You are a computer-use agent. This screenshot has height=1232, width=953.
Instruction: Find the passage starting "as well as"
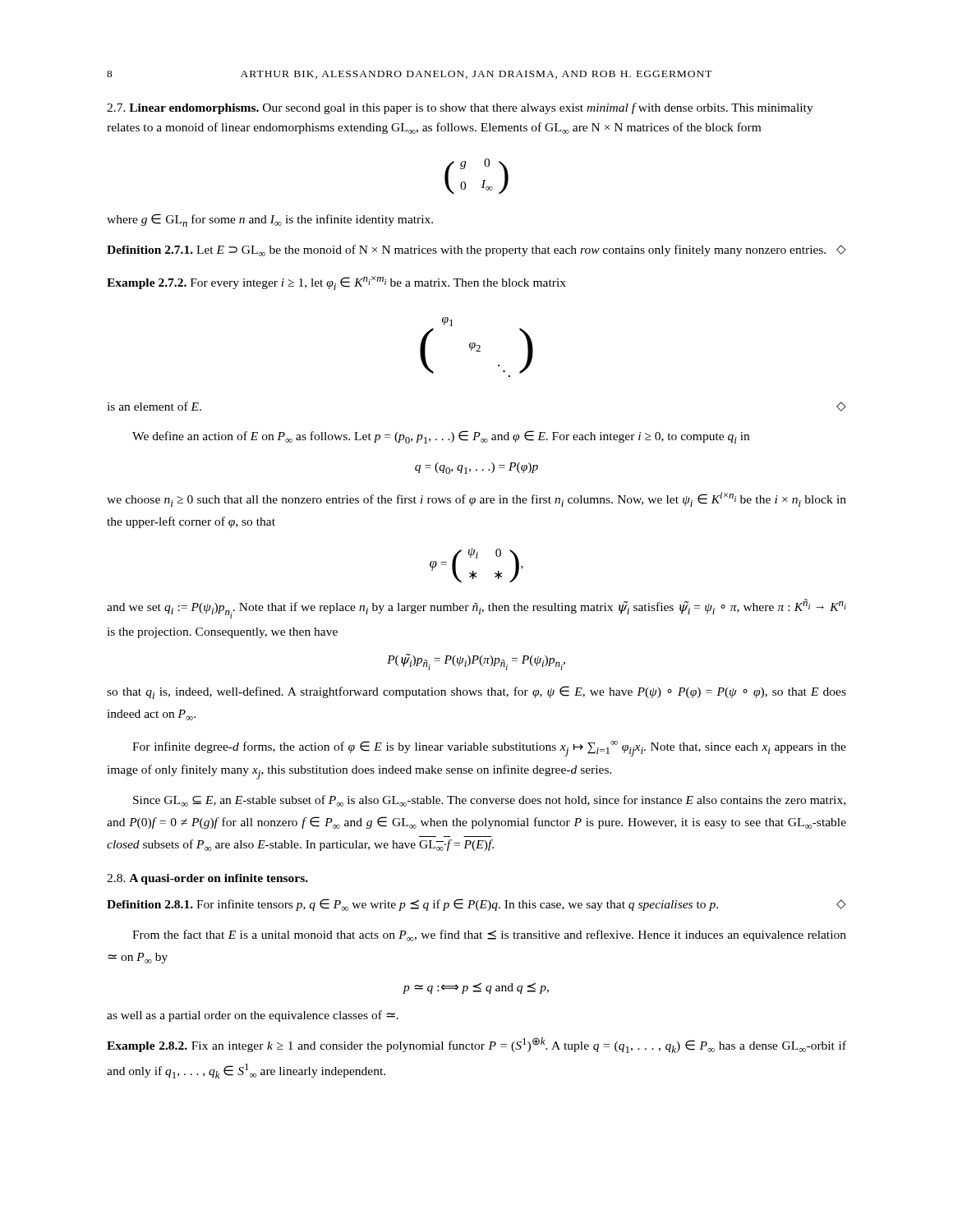click(x=253, y=1015)
